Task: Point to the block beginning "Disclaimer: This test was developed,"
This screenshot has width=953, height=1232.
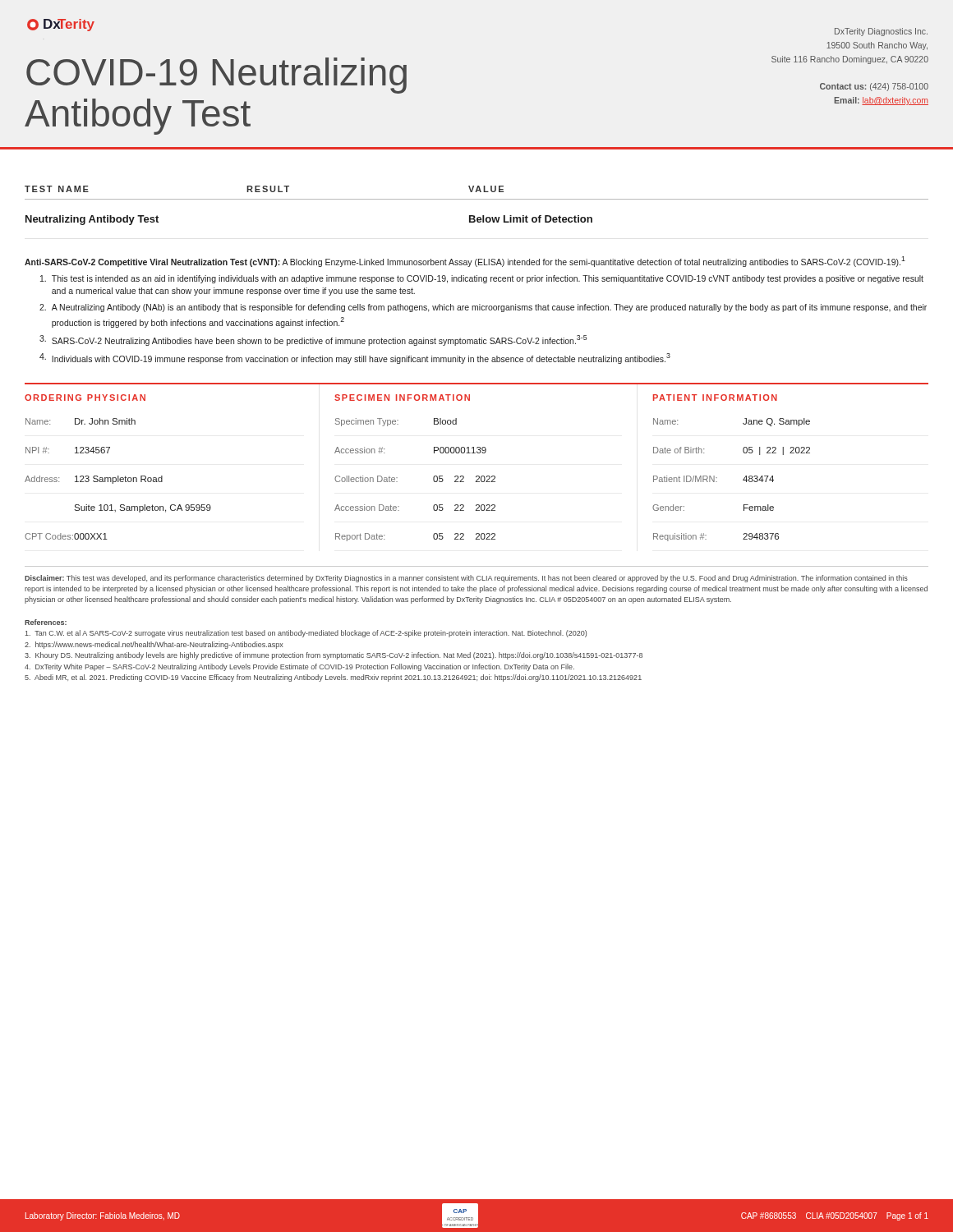Action: pyautogui.click(x=476, y=589)
